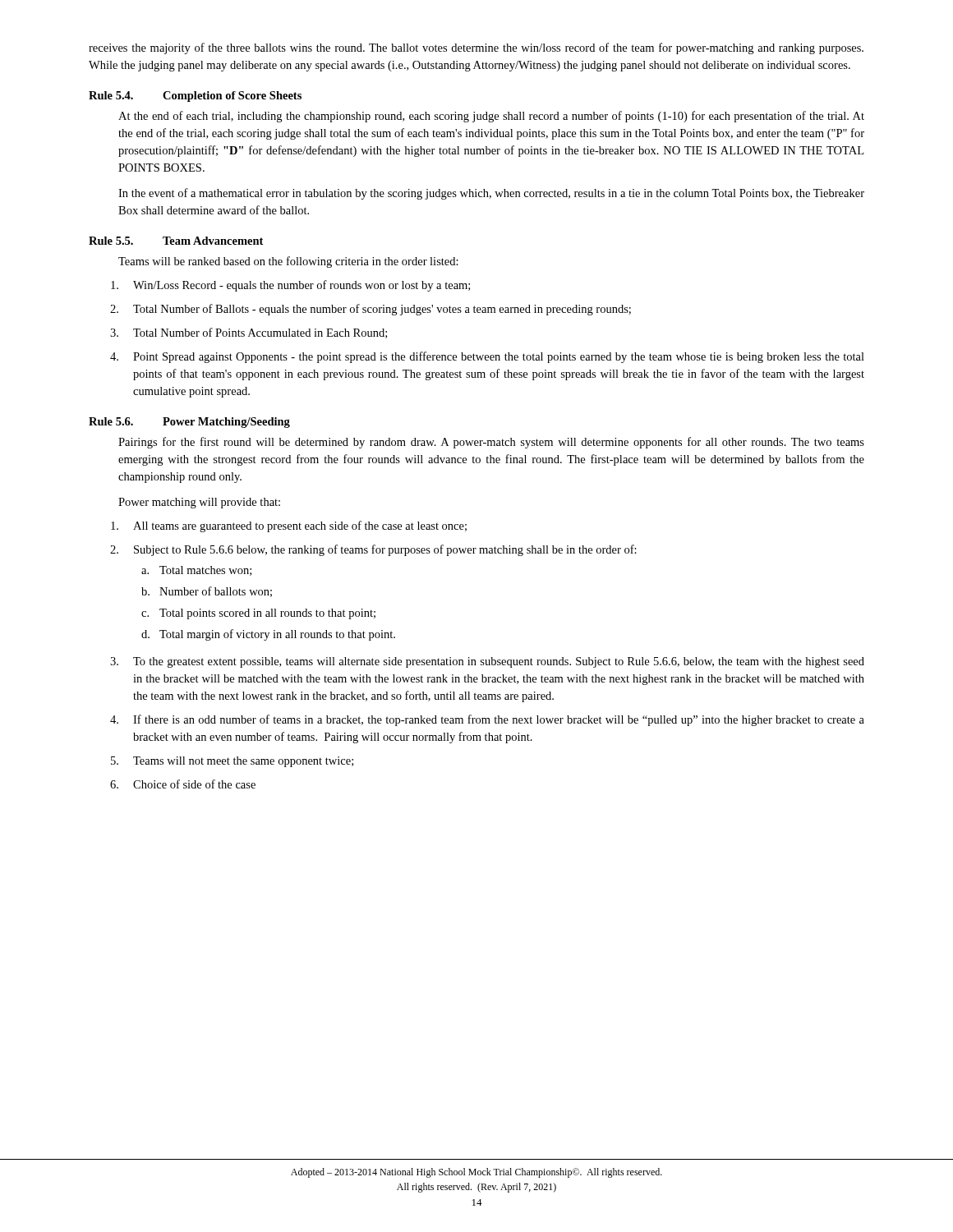Viewport: 953px width, 1232px height.
Task: Click on the text starting "2.Total Number of Ballots"
Action: click(476, 309)
